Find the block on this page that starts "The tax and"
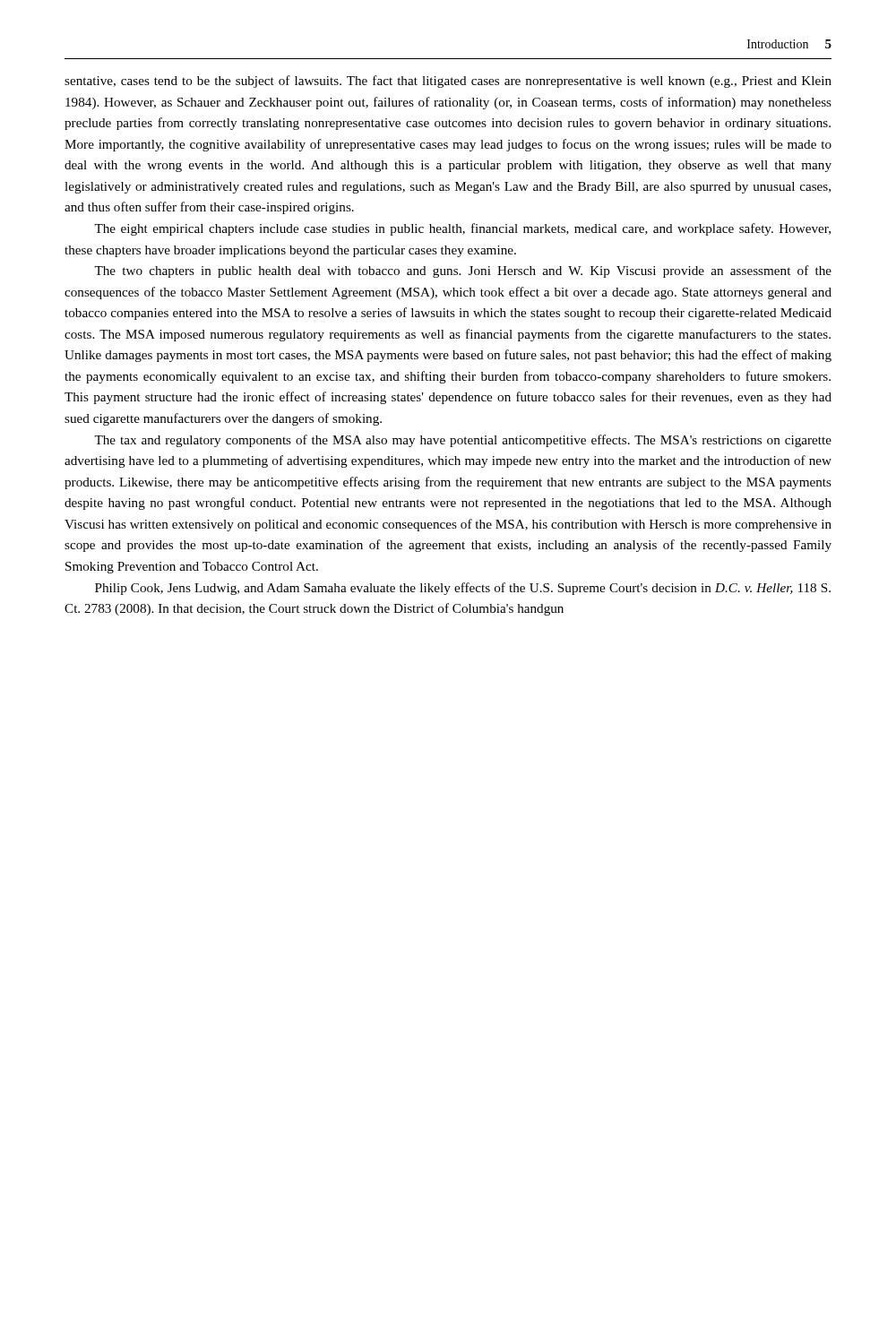896x1344 pixels. pyautogui.click(x=448, y=503)
